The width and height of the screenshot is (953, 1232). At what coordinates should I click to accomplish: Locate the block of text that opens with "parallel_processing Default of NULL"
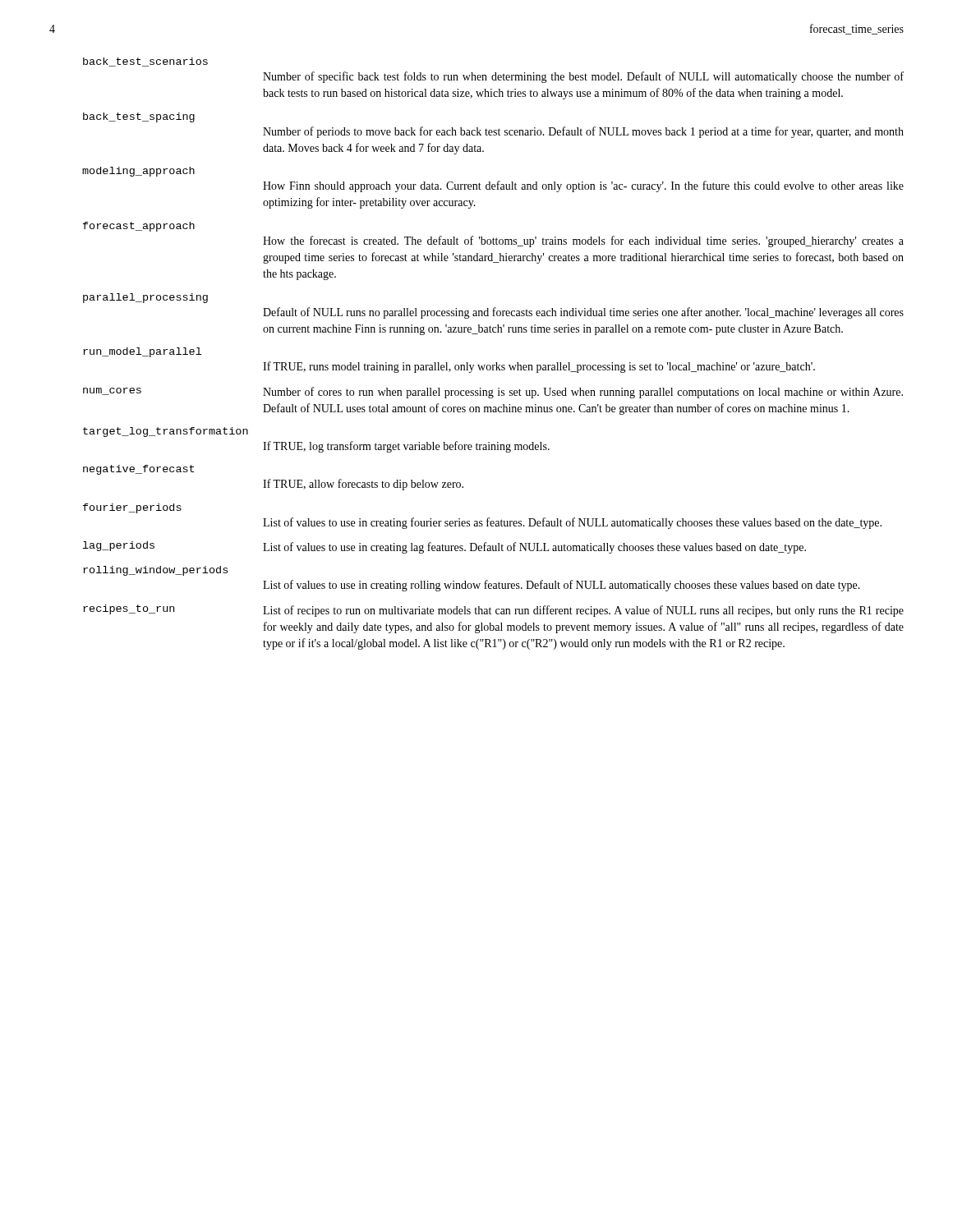point(493,315)
